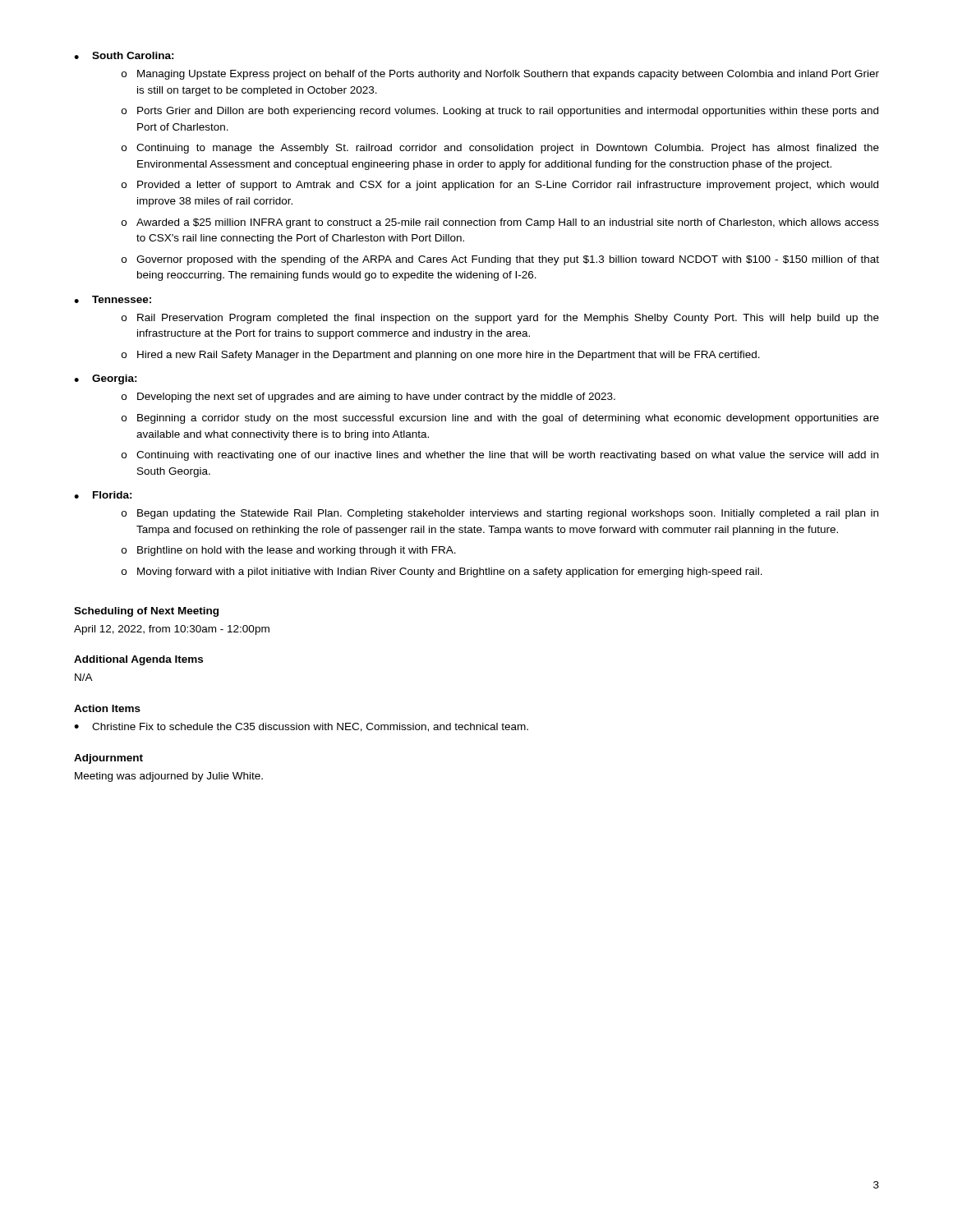Where does it say "Additional Agenda Items"?
The height and width of the screenshot is (1232, 953).
139,659
